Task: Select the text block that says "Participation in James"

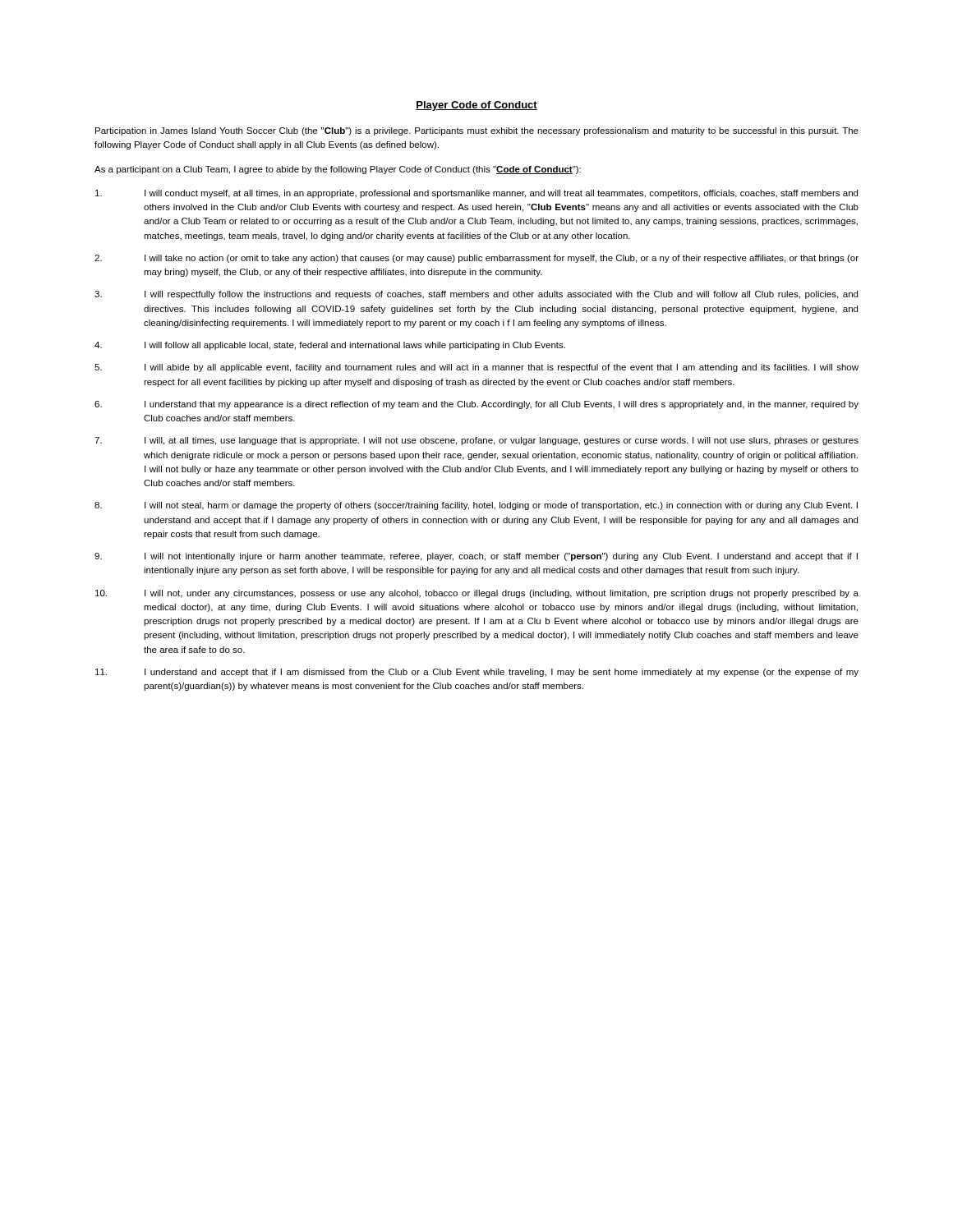Action: (476, 138)
